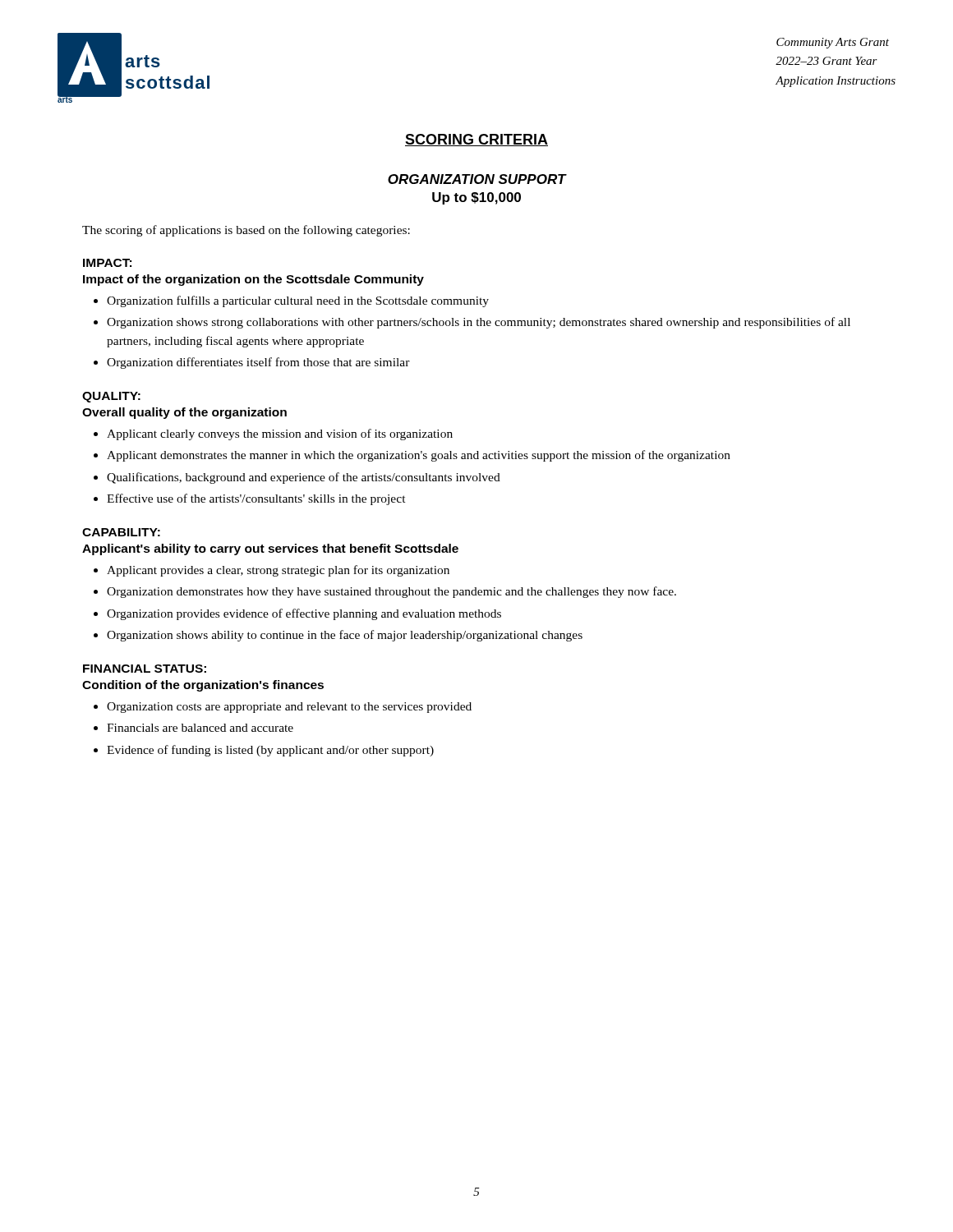Point to the text block starting "FINANCIAL STATUS:"
The width and height of the screenshot is (953, 1232).
(x=145, y=668)
